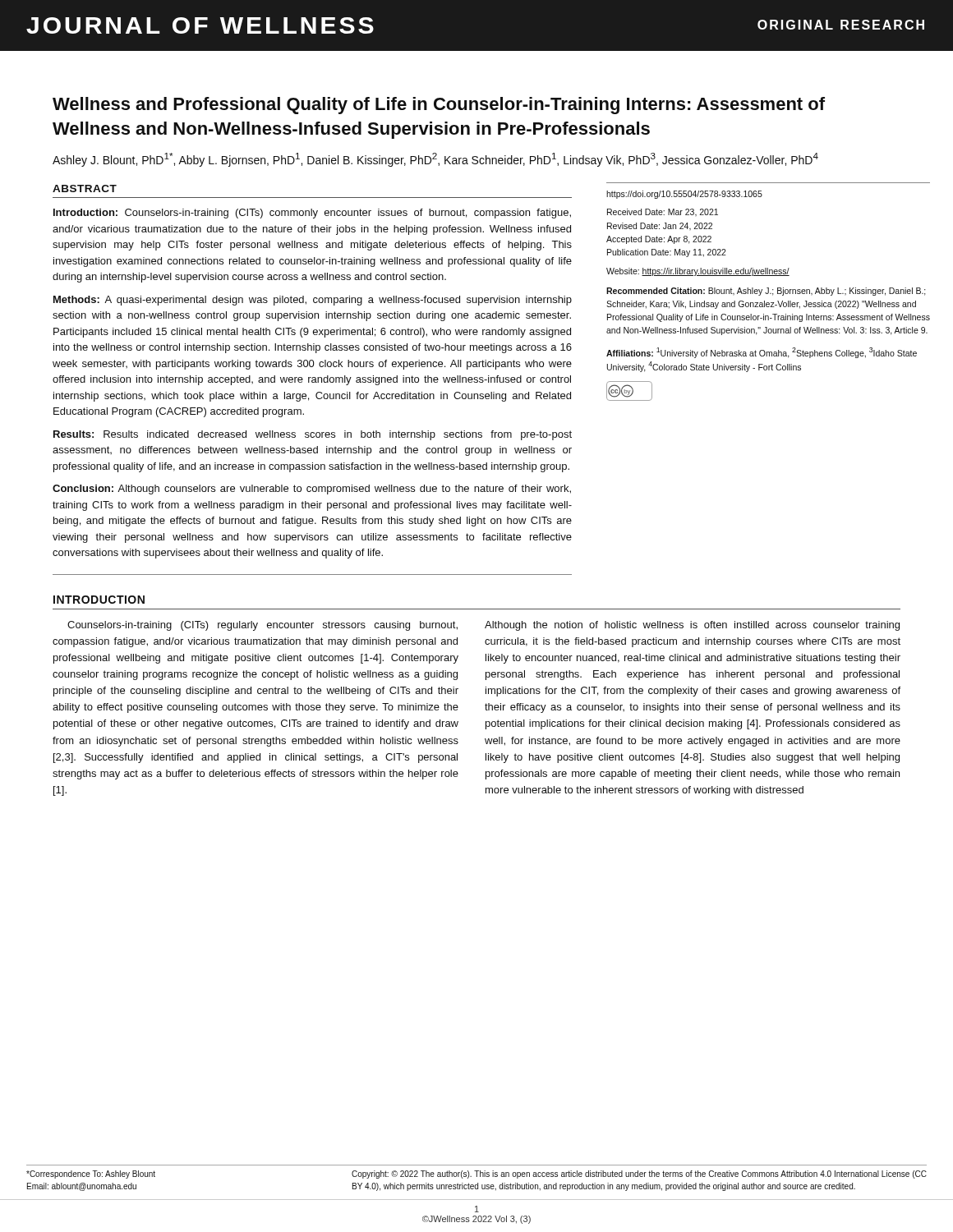The width and height of the screenshot is (953, 1232).
Task: Locate the block of text that opens with "Counselors-in-training (CITs) regularly encounter stressors causing burnout, compassion"
Action: (x=255, y=707)
